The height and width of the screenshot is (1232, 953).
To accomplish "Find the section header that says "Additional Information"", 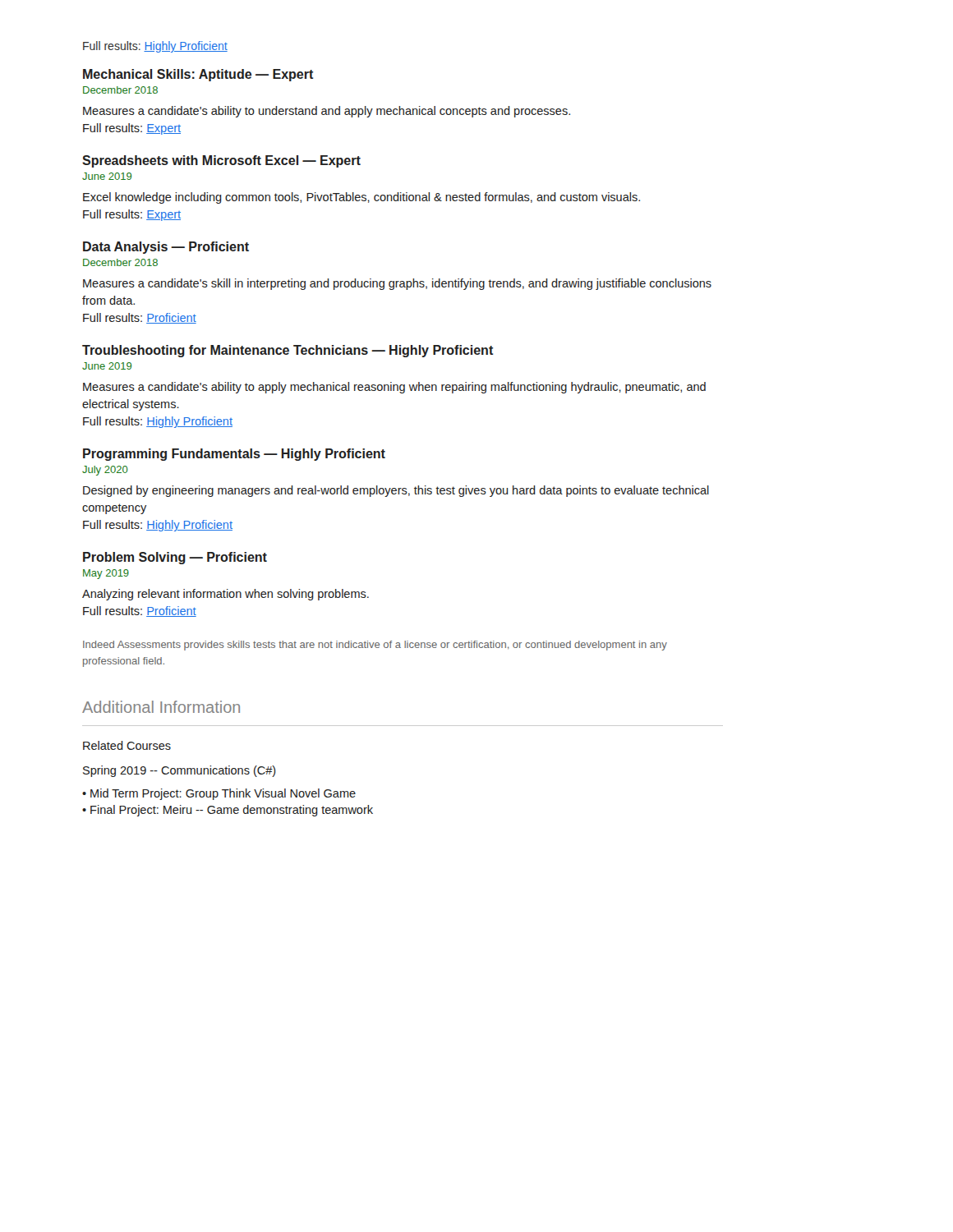I will [x=162, y=707].
